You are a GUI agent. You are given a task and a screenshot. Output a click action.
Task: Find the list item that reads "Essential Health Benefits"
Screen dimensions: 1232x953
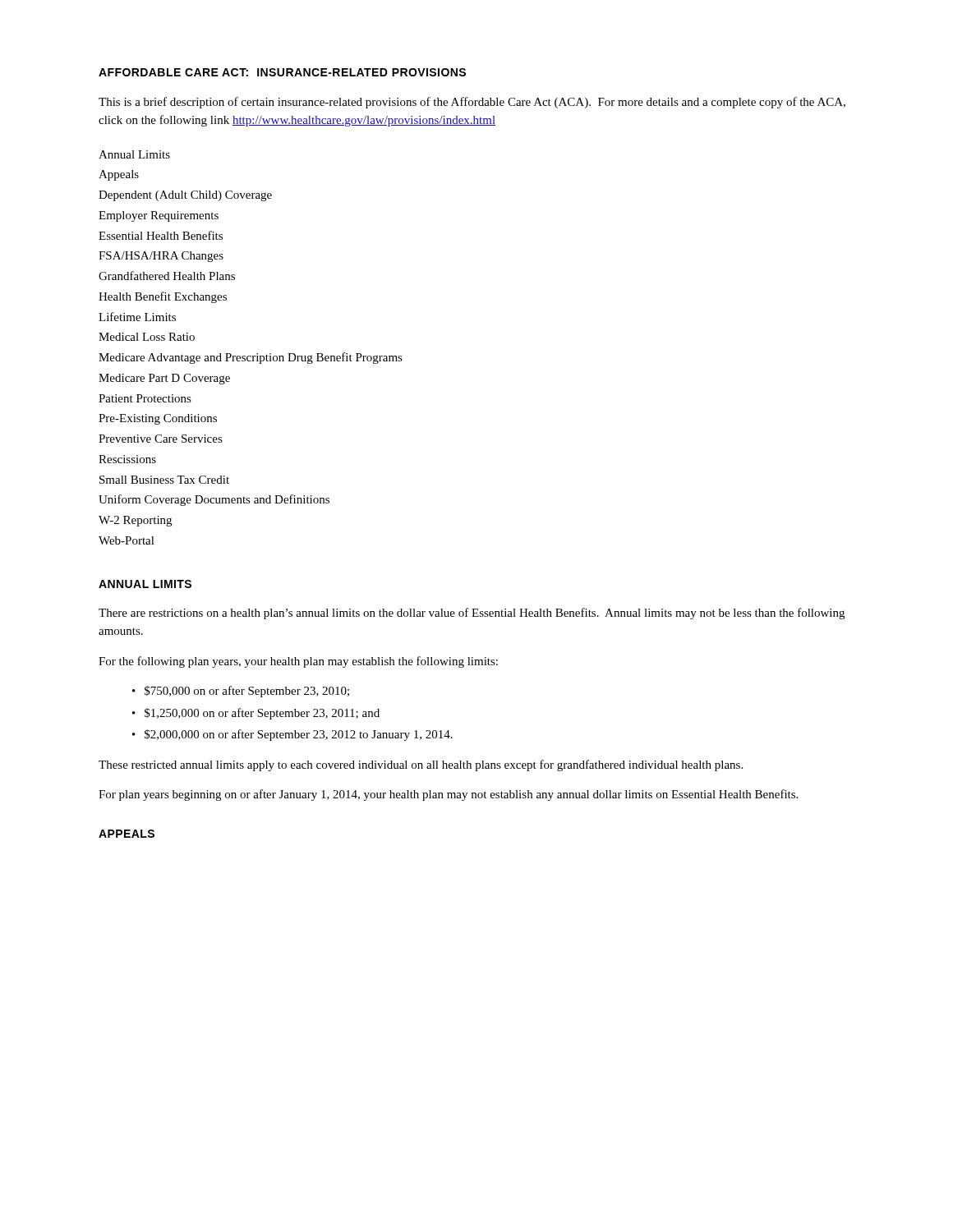pyautogui.click(x=161, y=235)
